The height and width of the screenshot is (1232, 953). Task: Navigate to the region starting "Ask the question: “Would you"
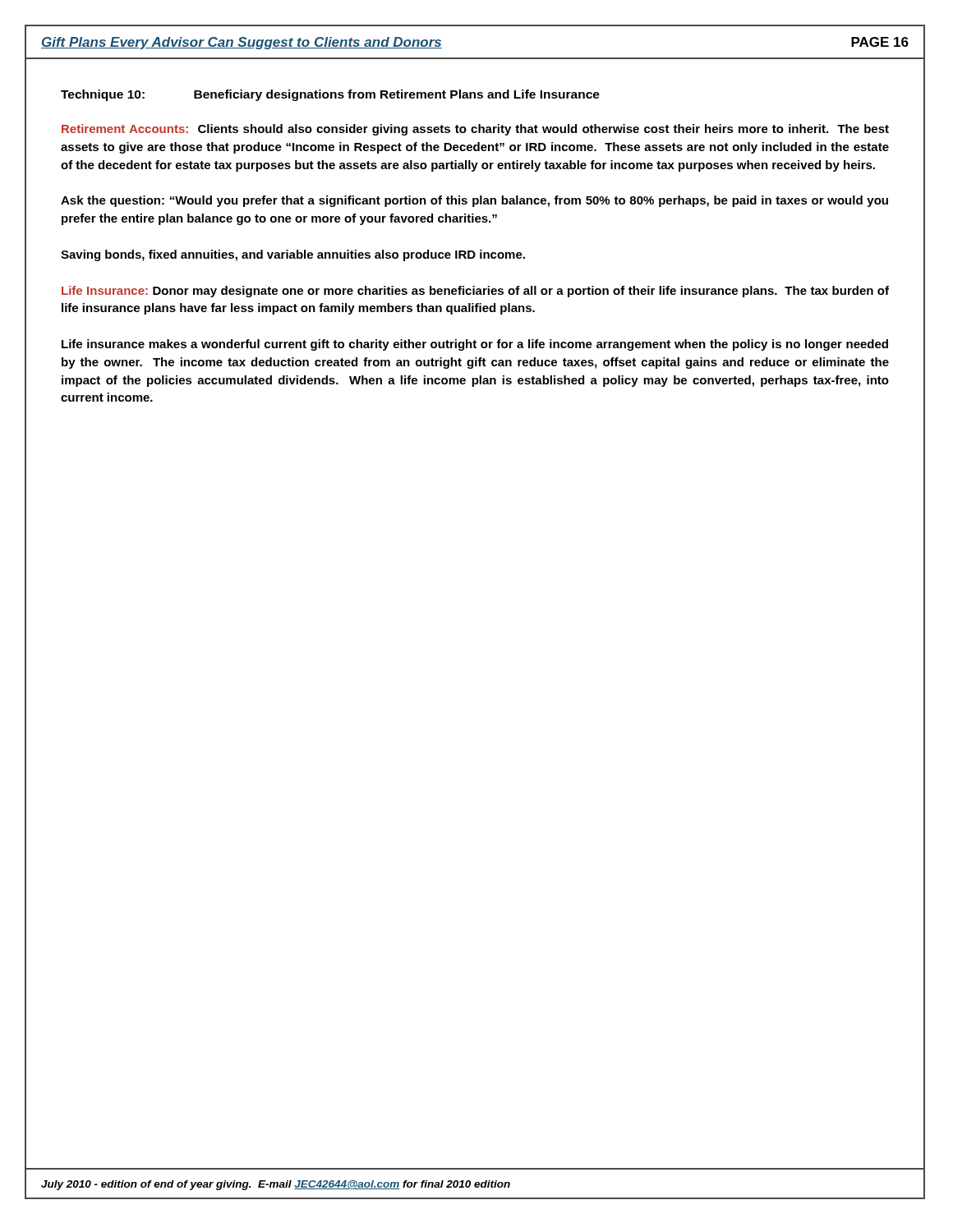click(x=475, y=209)
